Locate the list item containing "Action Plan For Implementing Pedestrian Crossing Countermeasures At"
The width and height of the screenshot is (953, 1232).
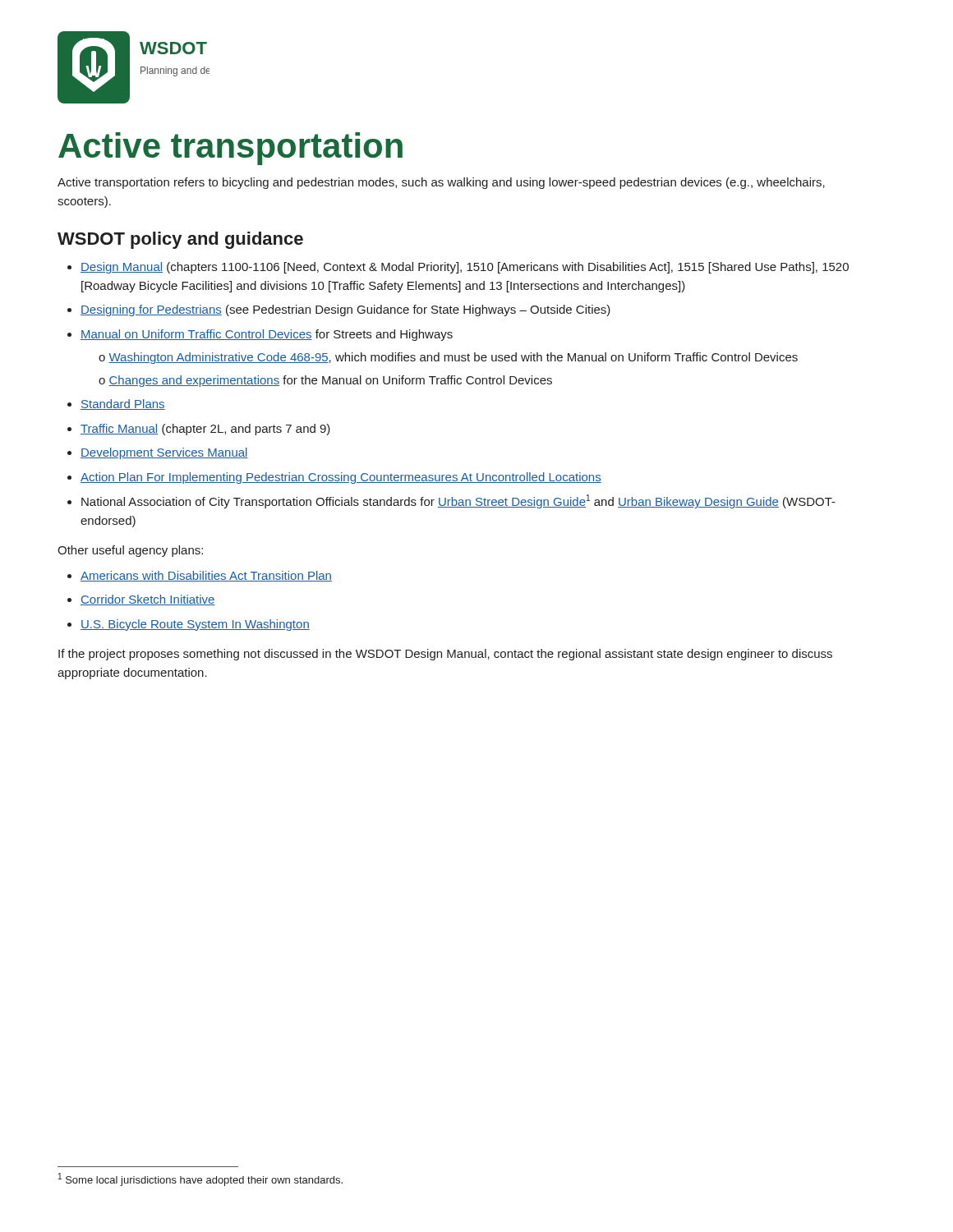[341, 477]
